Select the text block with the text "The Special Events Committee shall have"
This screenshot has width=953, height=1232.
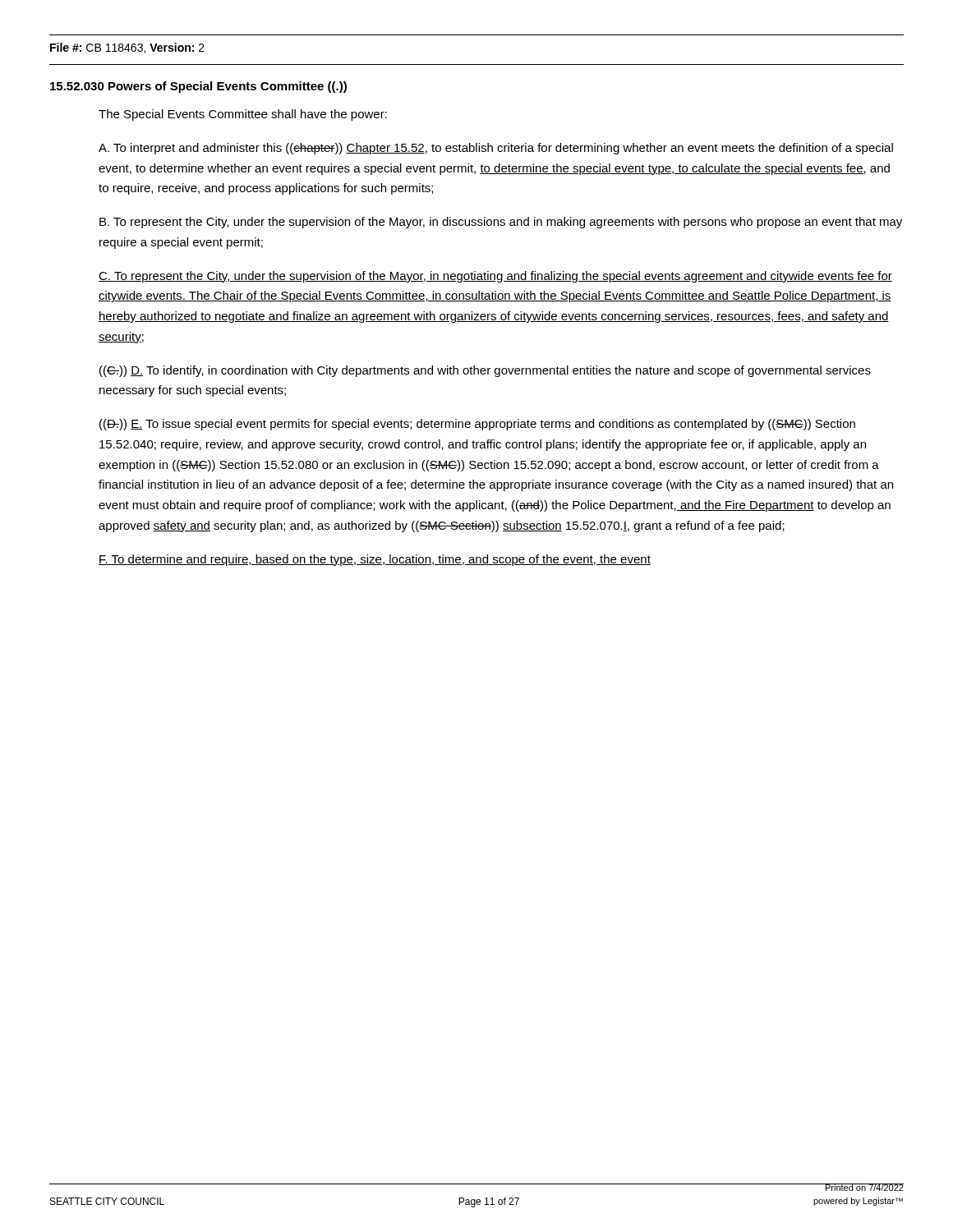[x=243, y=114]
